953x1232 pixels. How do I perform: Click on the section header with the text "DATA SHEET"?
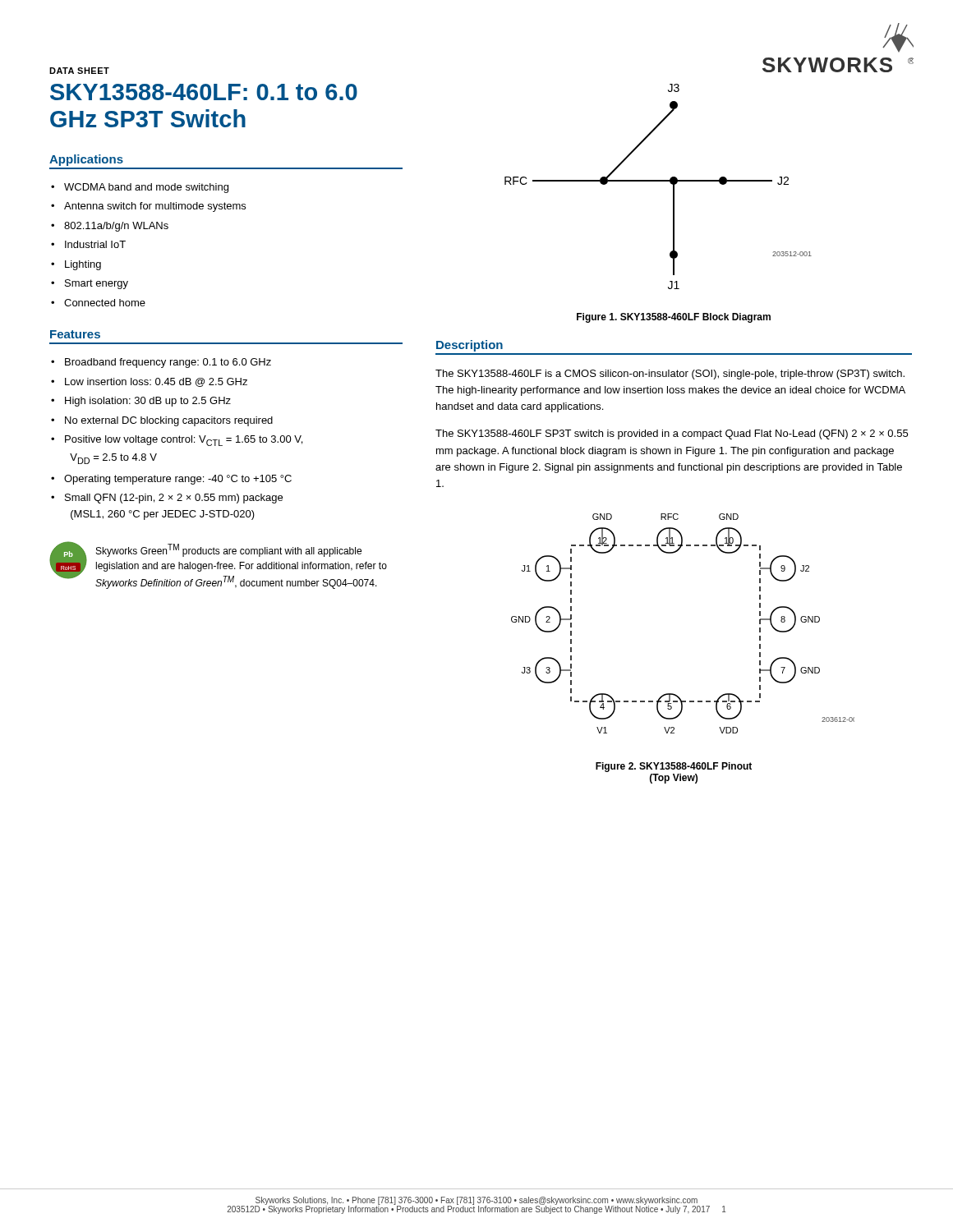click(79, 71)
